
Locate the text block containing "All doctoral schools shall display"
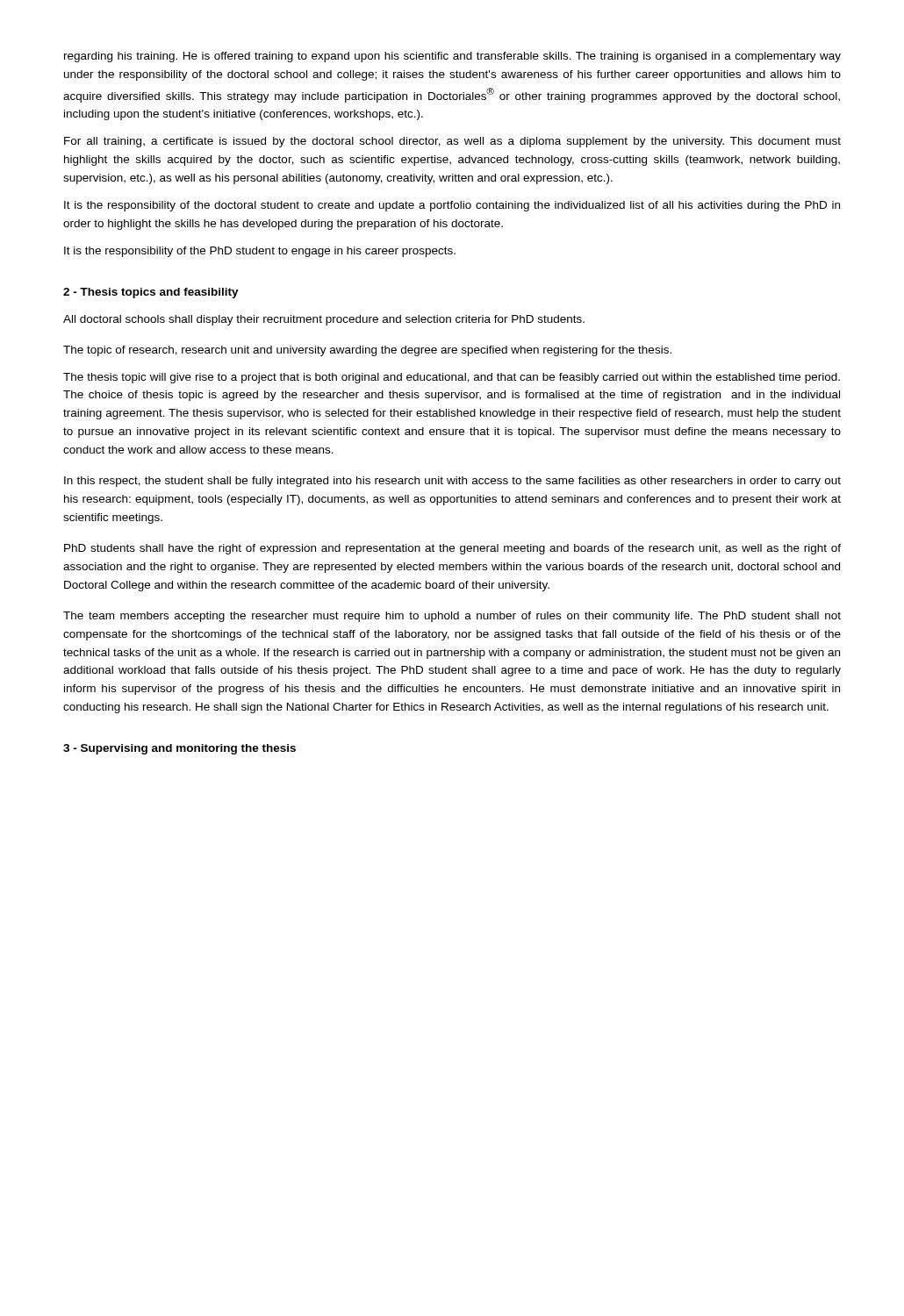tap(324, 319)
